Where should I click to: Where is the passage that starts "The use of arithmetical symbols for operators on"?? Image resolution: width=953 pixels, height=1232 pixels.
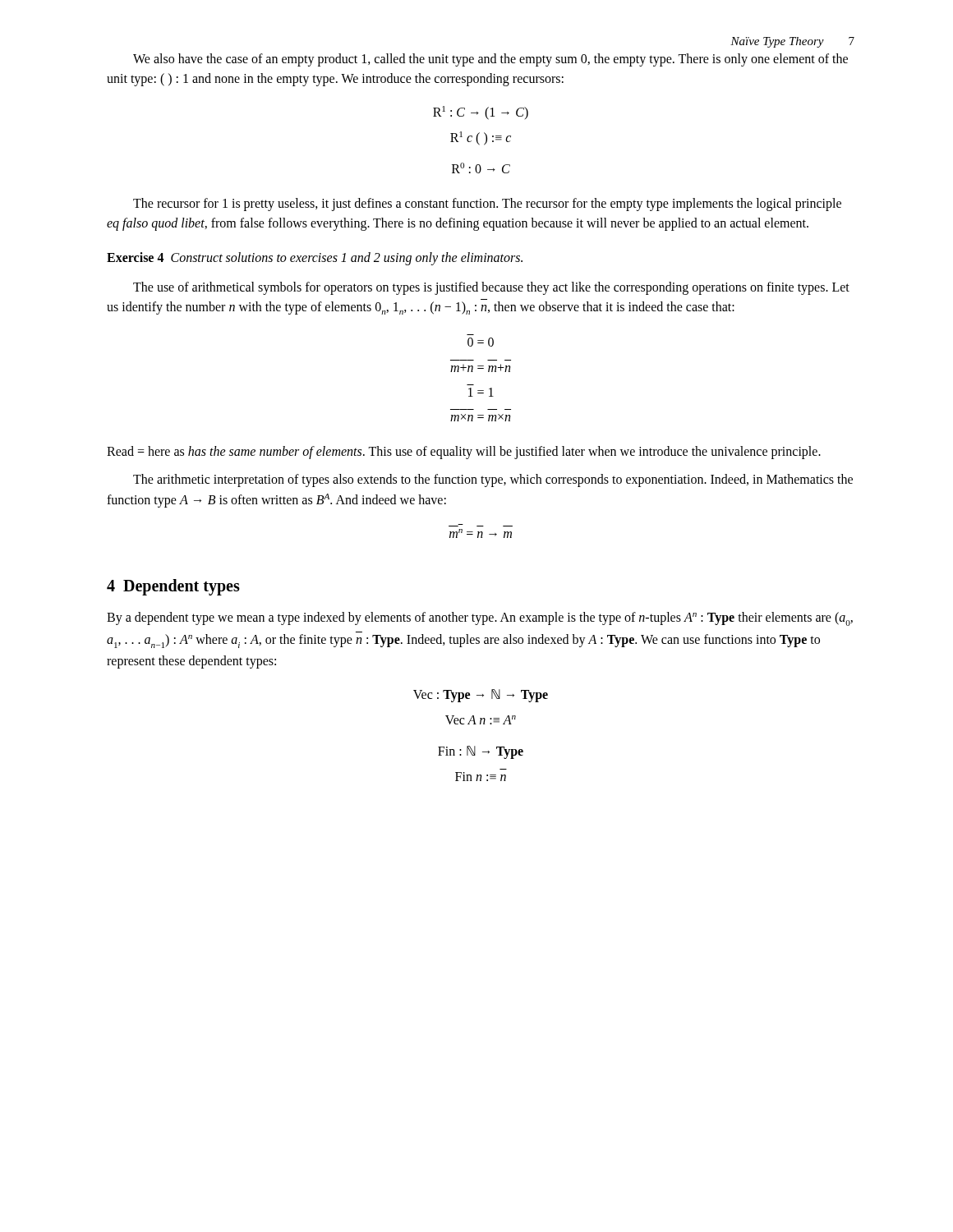pyautogui.click(x=481, y=298)
